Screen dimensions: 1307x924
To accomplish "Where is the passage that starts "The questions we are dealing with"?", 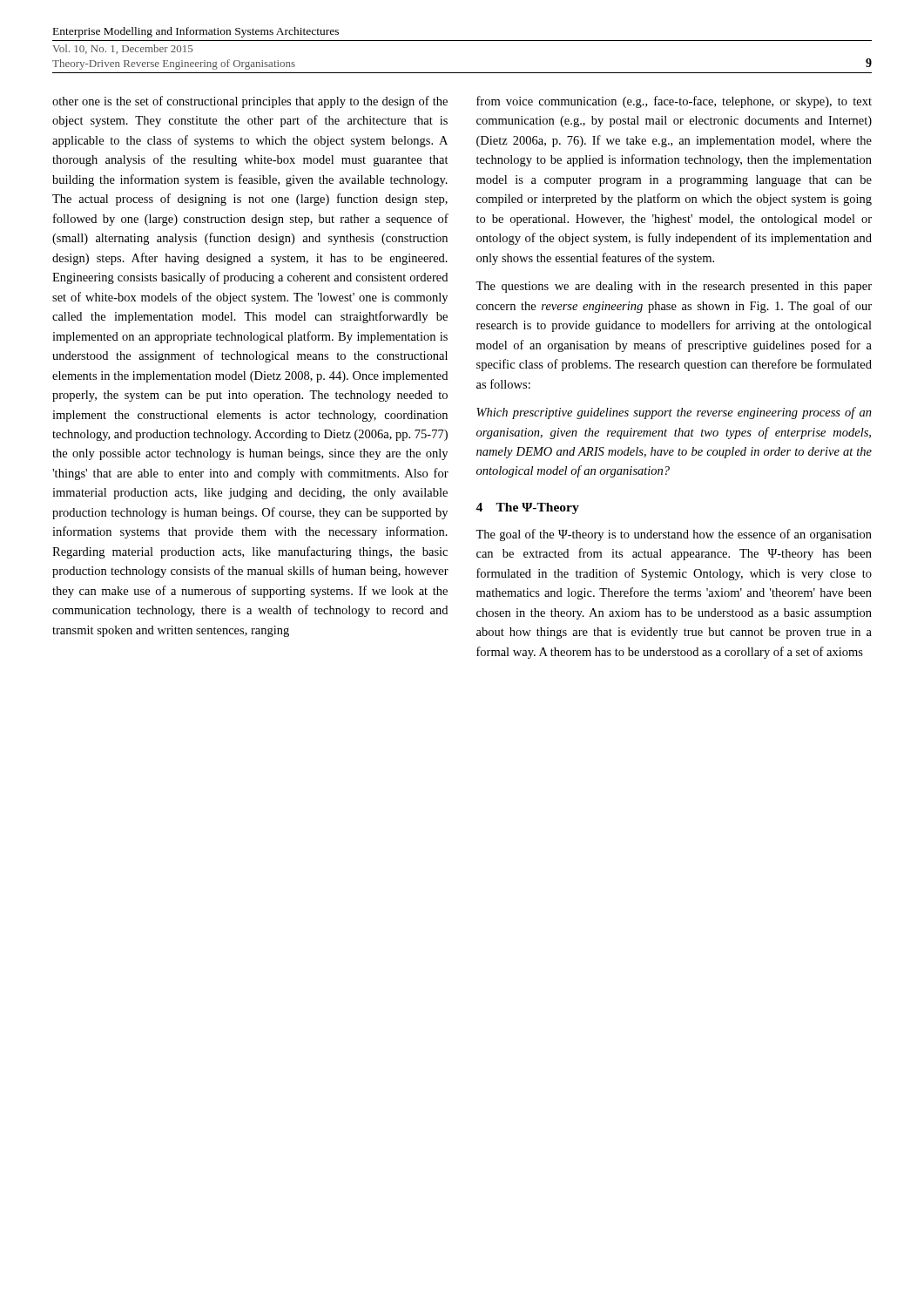I will 674,335.
